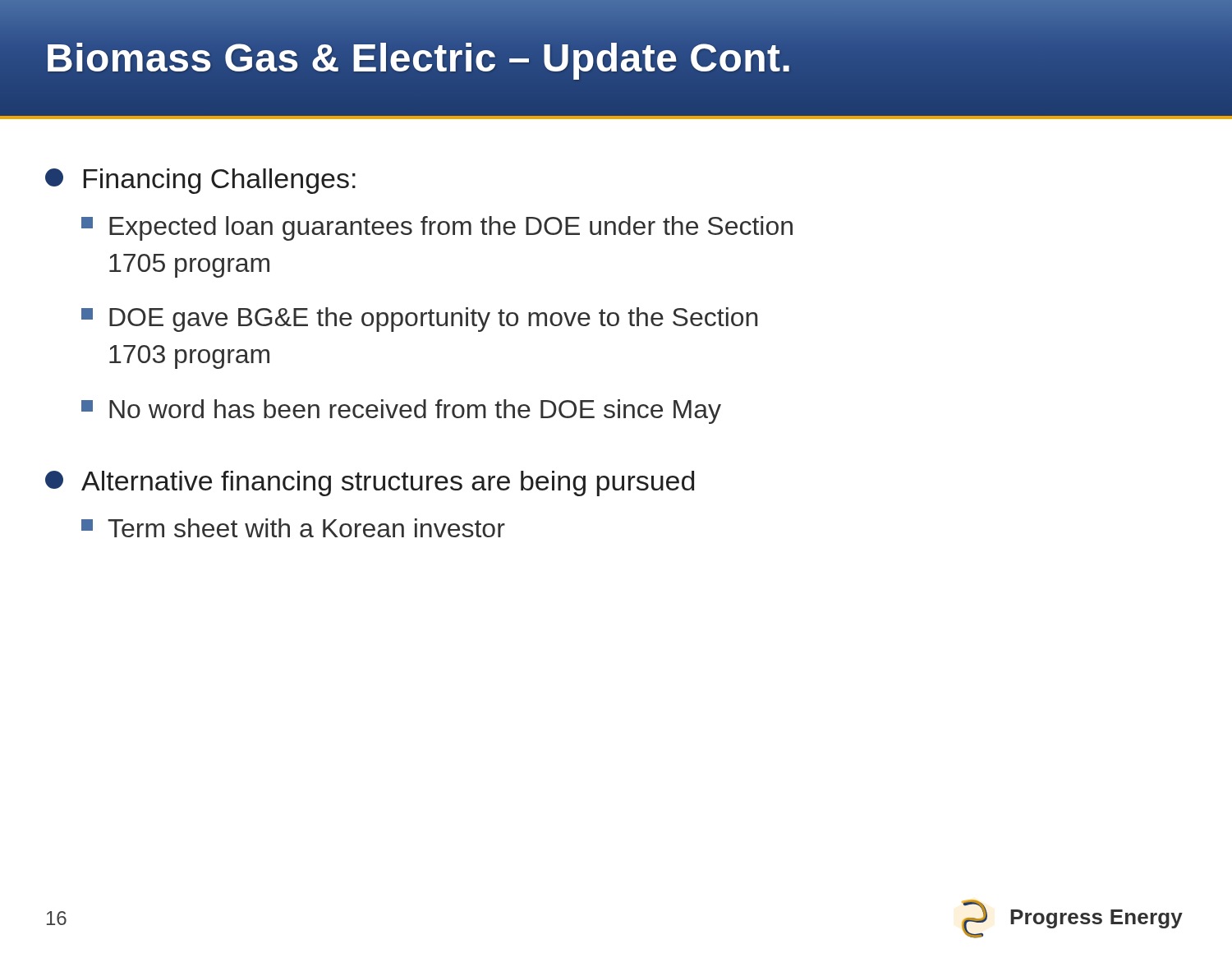Locate the logo
This screenshot has width=1232, height=953.
click(1066, 917)
